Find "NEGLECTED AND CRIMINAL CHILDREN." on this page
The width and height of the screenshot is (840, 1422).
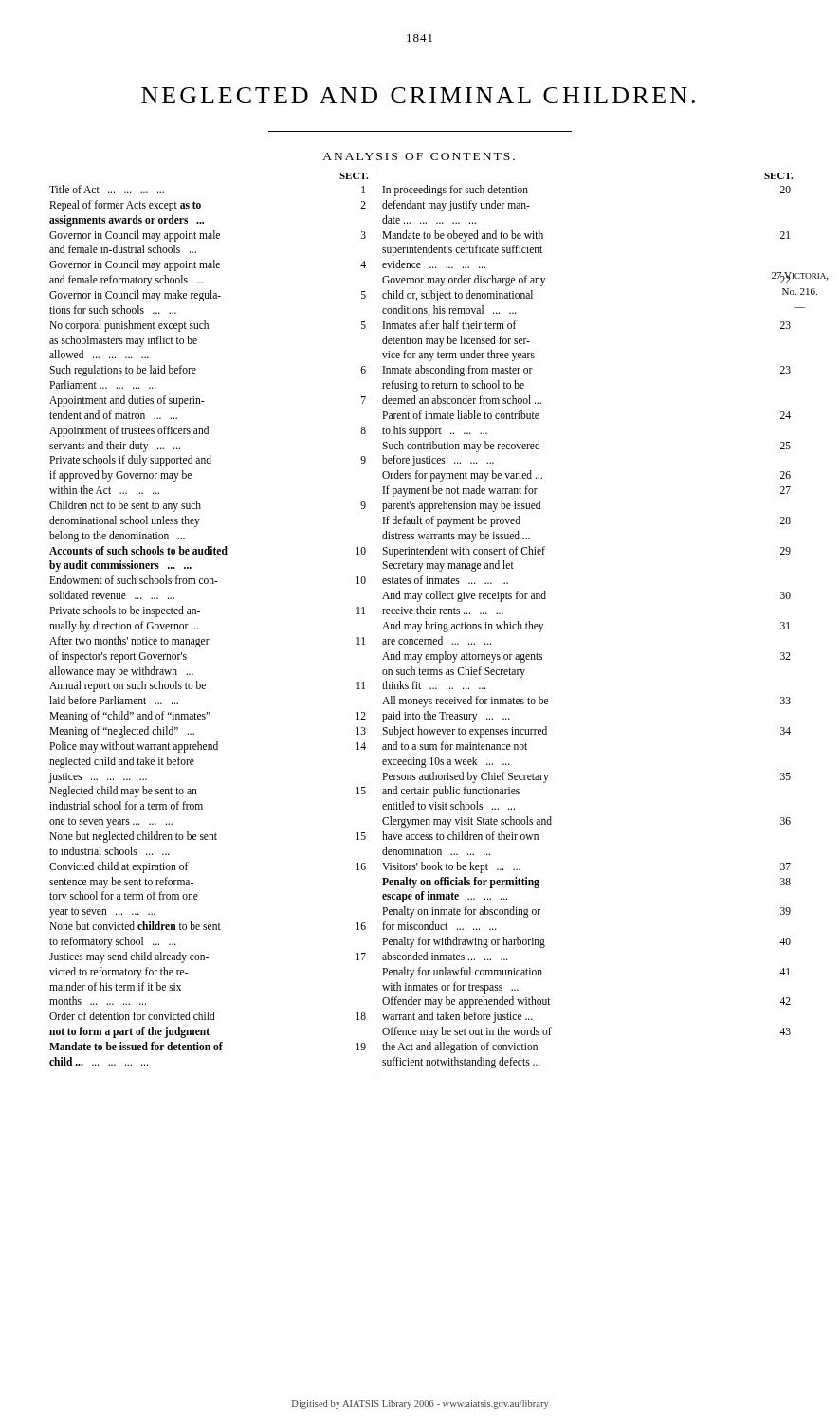pyautogui.click(x=420, y=95)
